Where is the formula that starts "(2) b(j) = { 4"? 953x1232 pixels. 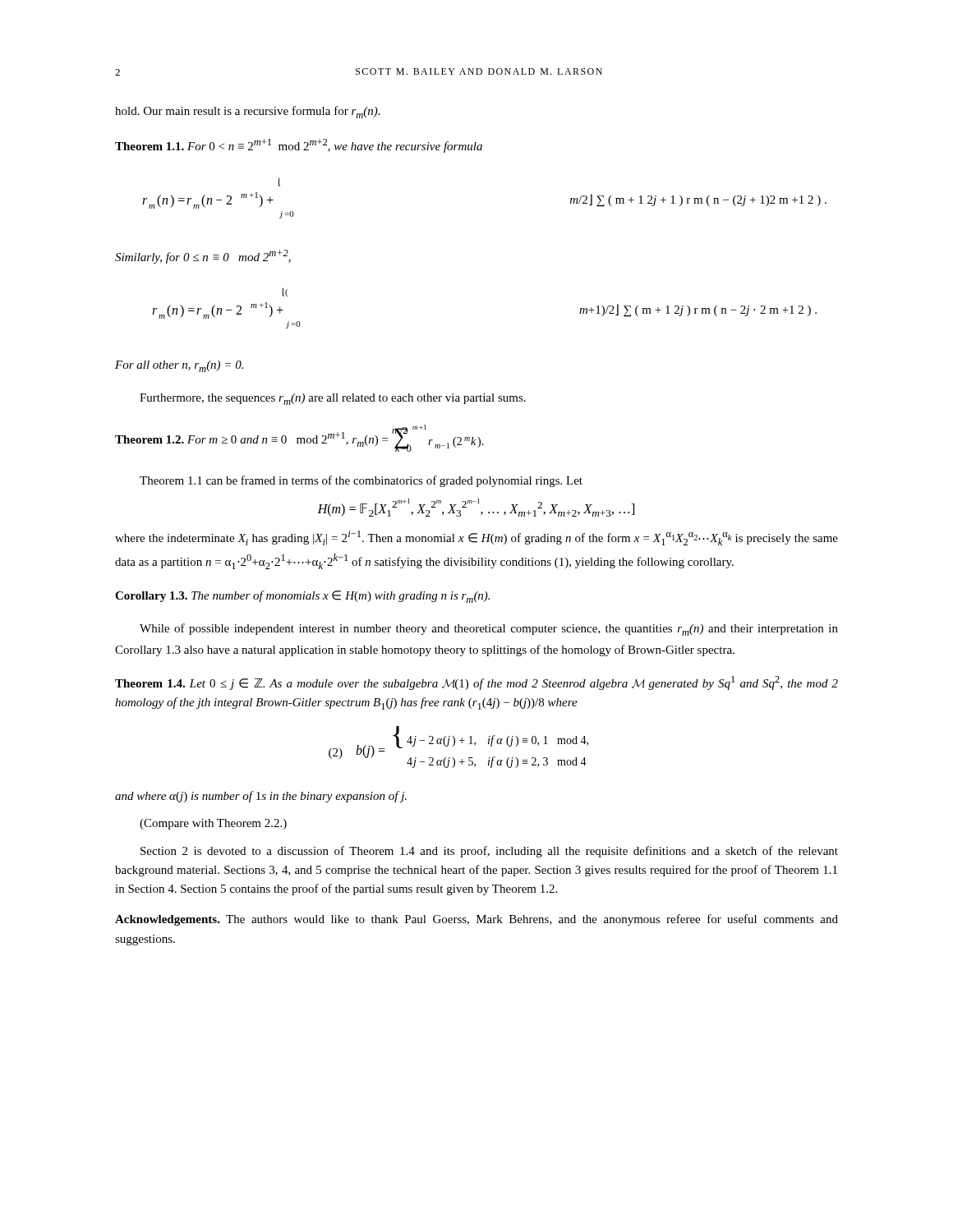(476, 753)
